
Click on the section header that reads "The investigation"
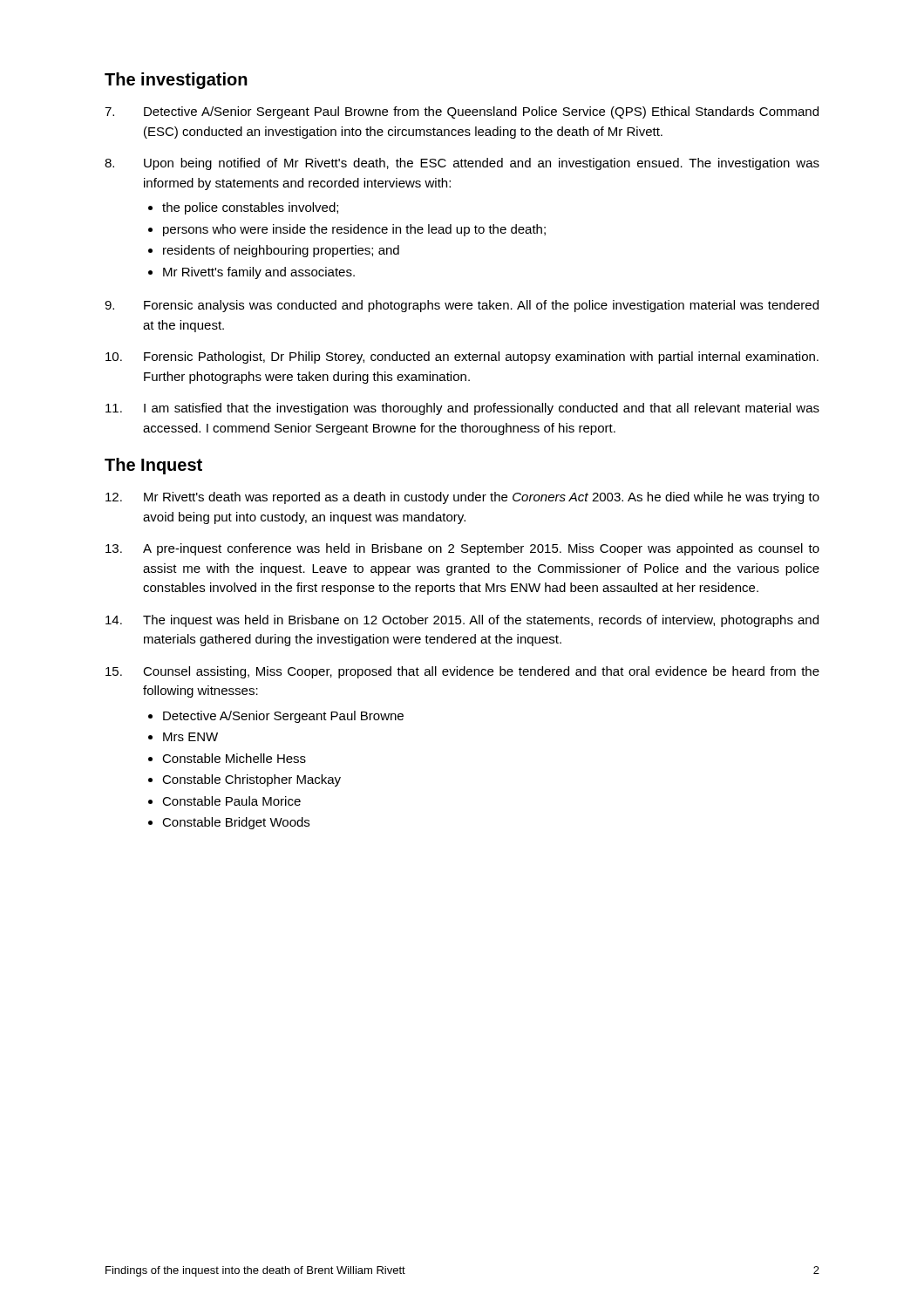176,79
